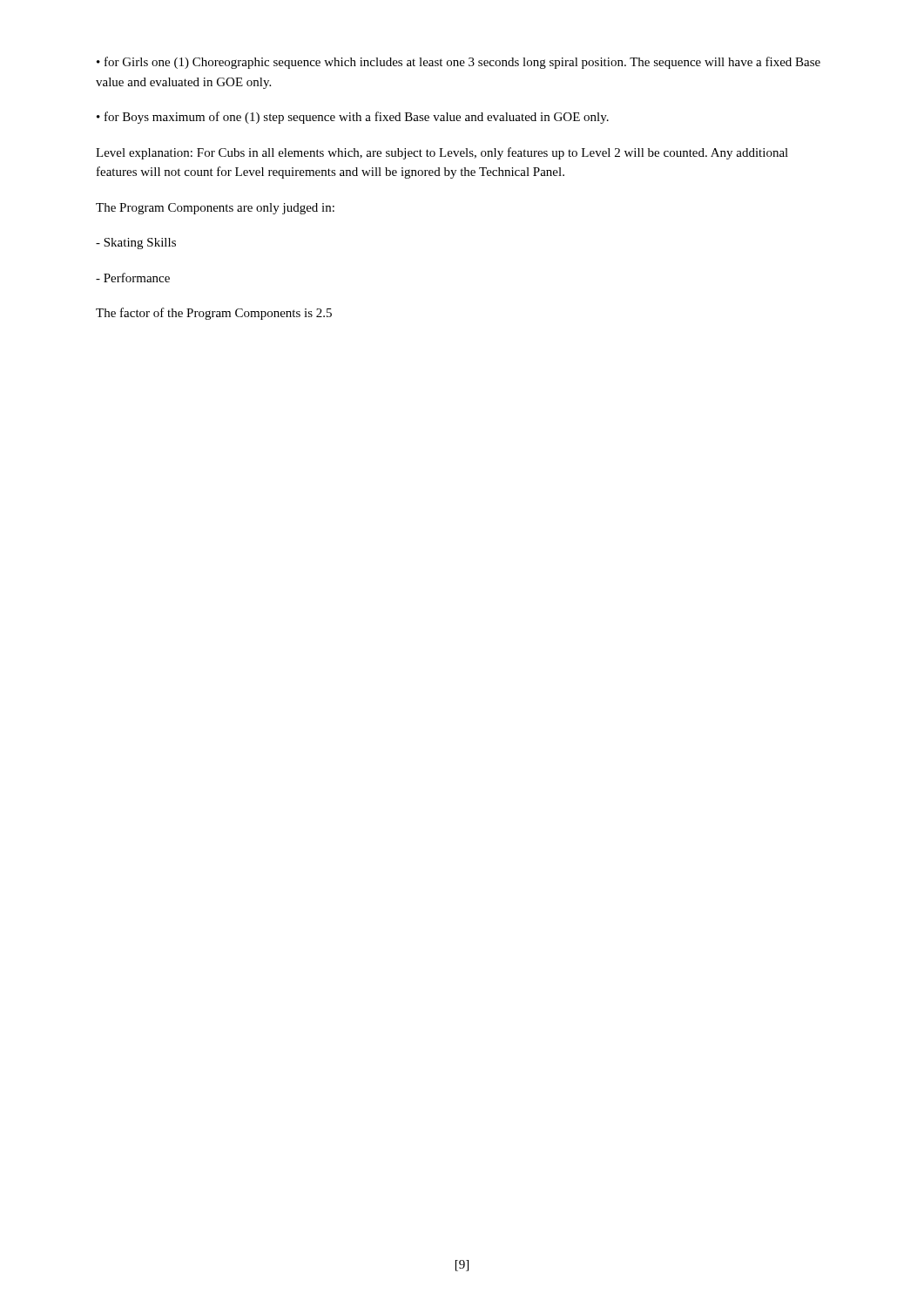
Task: Click on the text block containing "Level explanation: For Cubs in all elements"
Action: tap(442, 162)
